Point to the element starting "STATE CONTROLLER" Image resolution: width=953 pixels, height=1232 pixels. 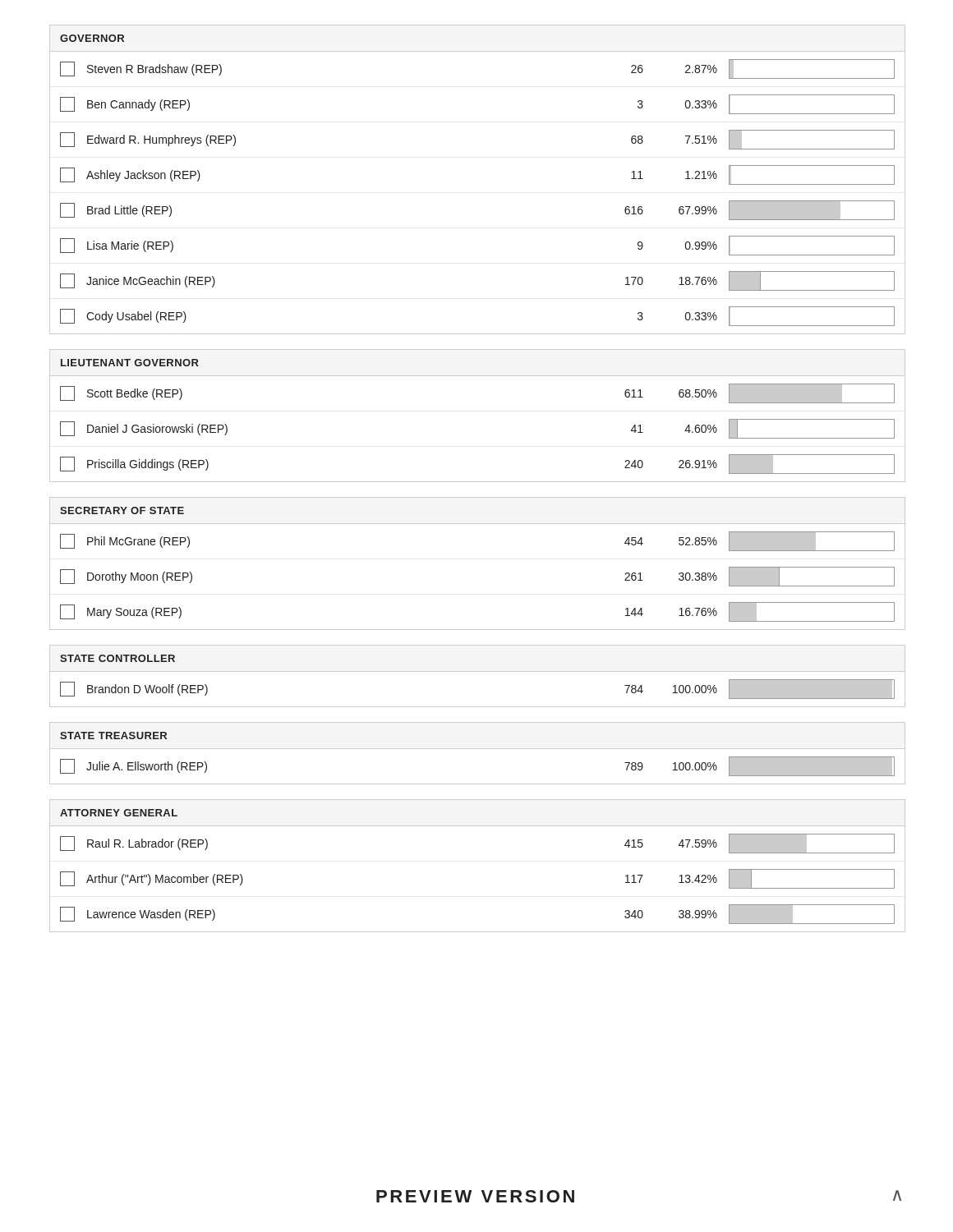[x=118, y=658]
